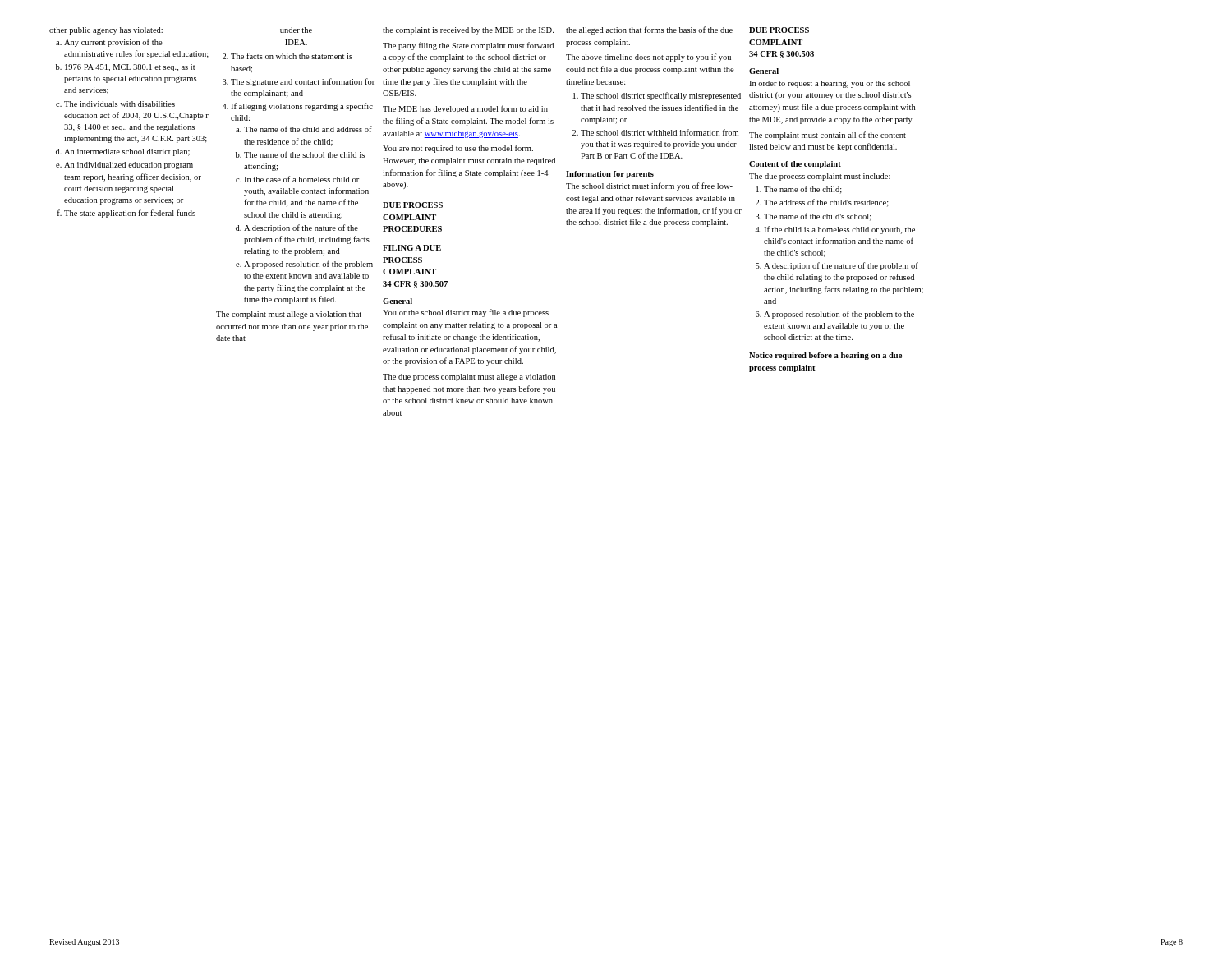Select the section header that says "FILING A DUEPROCESSCOMPLAINT34 CFR § 300.507"
This screenshot has height=953, width=1232.
click(415, 266)
